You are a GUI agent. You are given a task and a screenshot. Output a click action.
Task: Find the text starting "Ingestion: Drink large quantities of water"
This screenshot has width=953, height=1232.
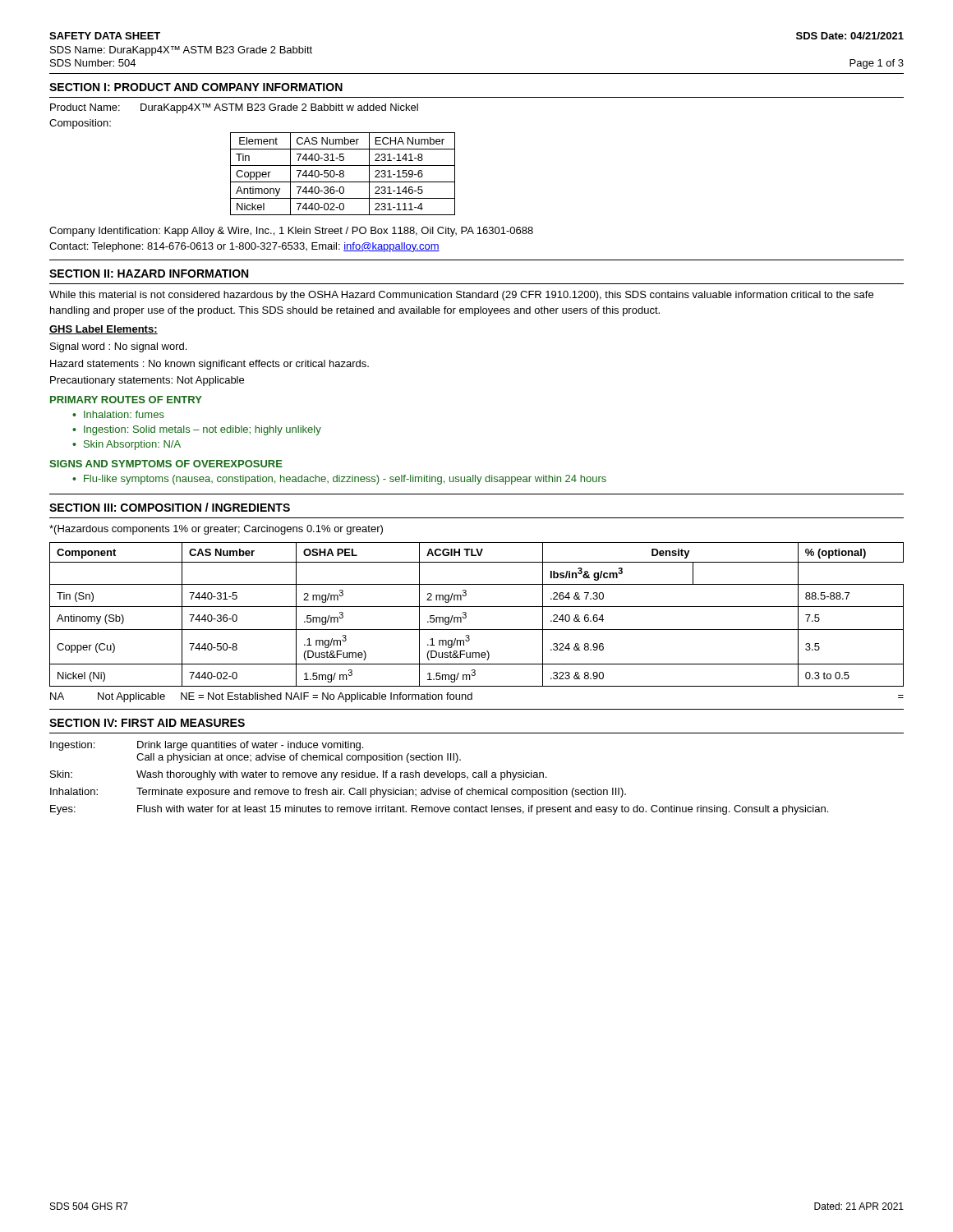(476, 778)
